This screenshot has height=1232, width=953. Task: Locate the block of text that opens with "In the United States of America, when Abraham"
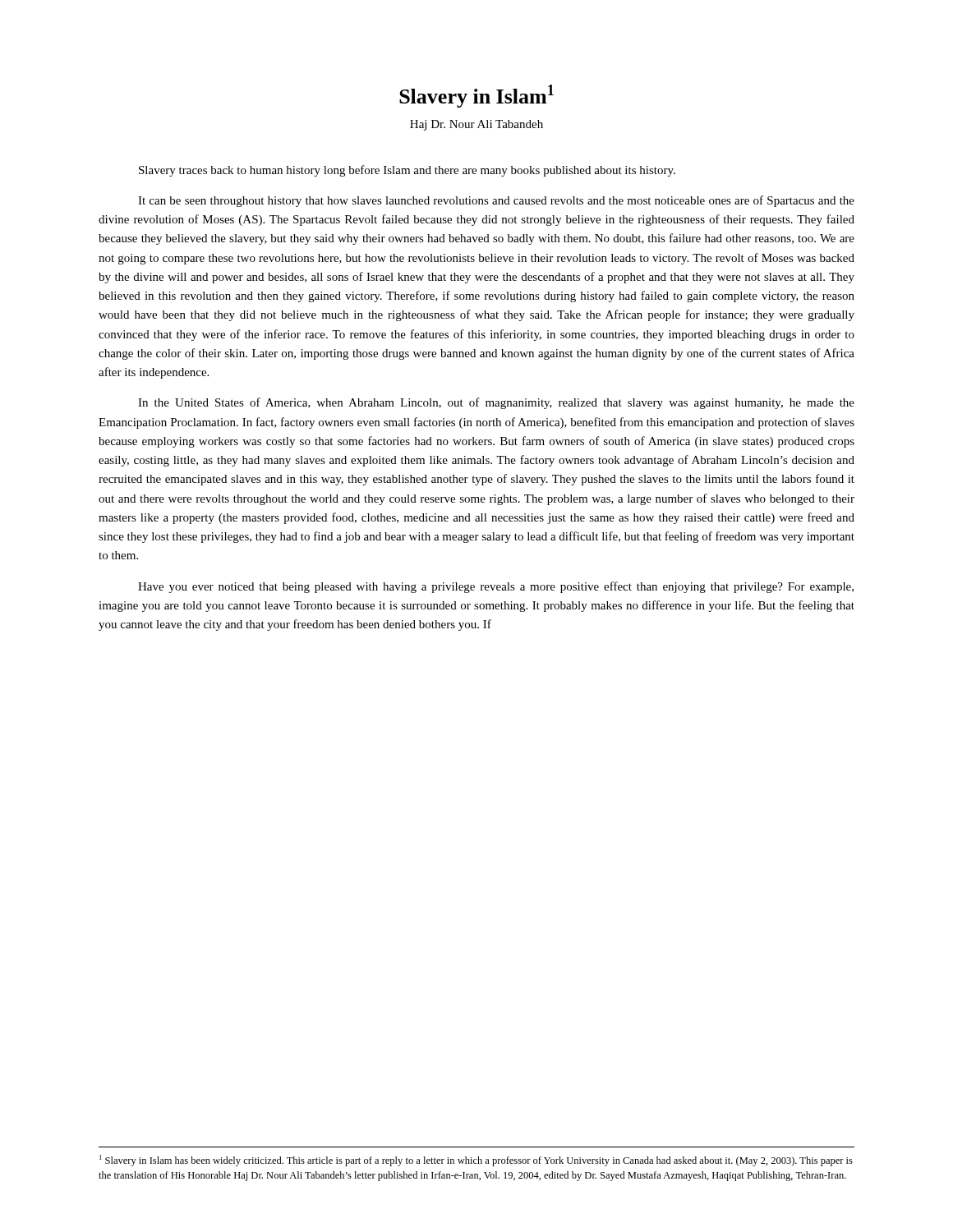476,479
